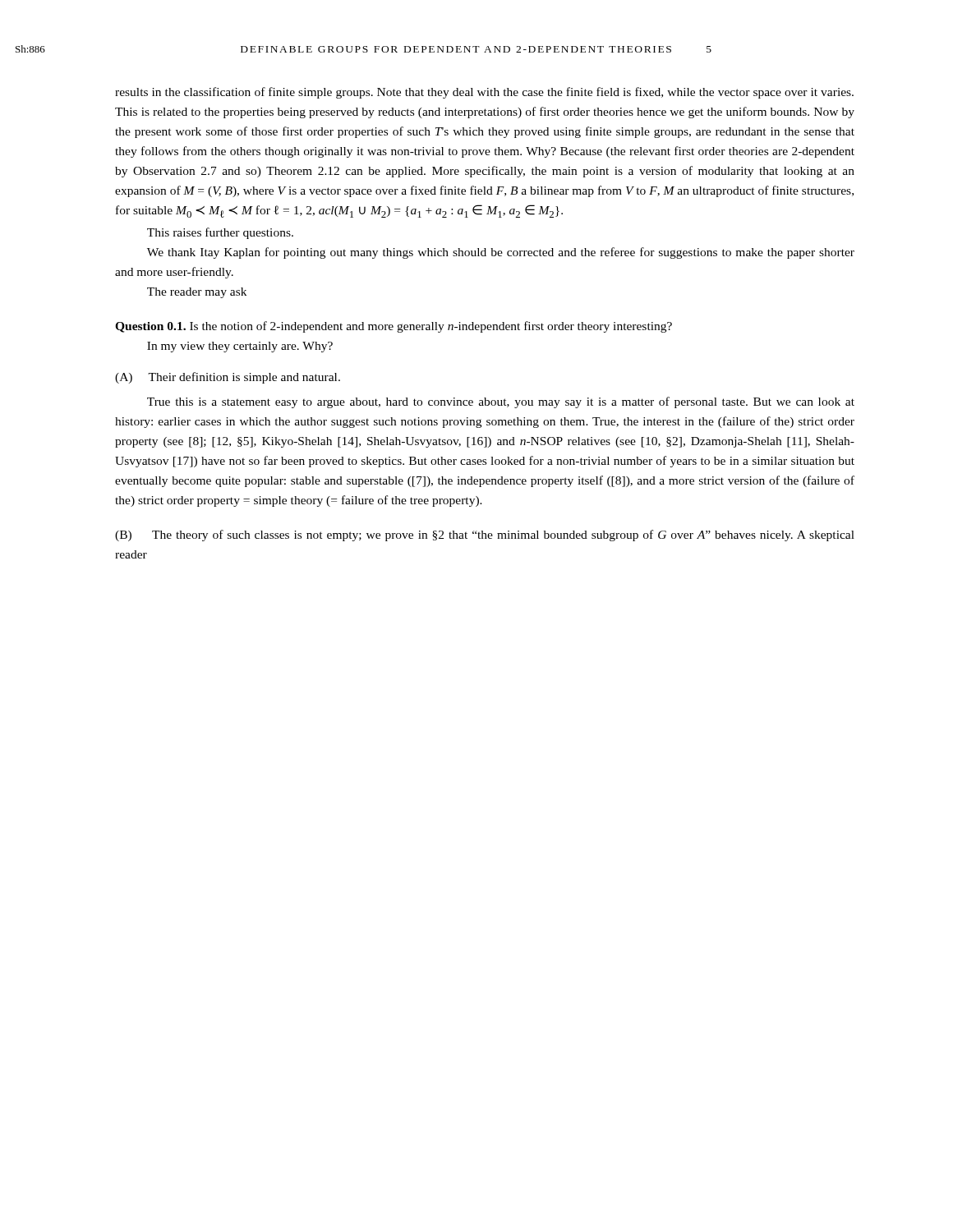Navigate to the block starting "Question 0.1. Is the notion of"
This screenshot has height=1232, width=953.
pyautogui.click(x=485, y=326)
